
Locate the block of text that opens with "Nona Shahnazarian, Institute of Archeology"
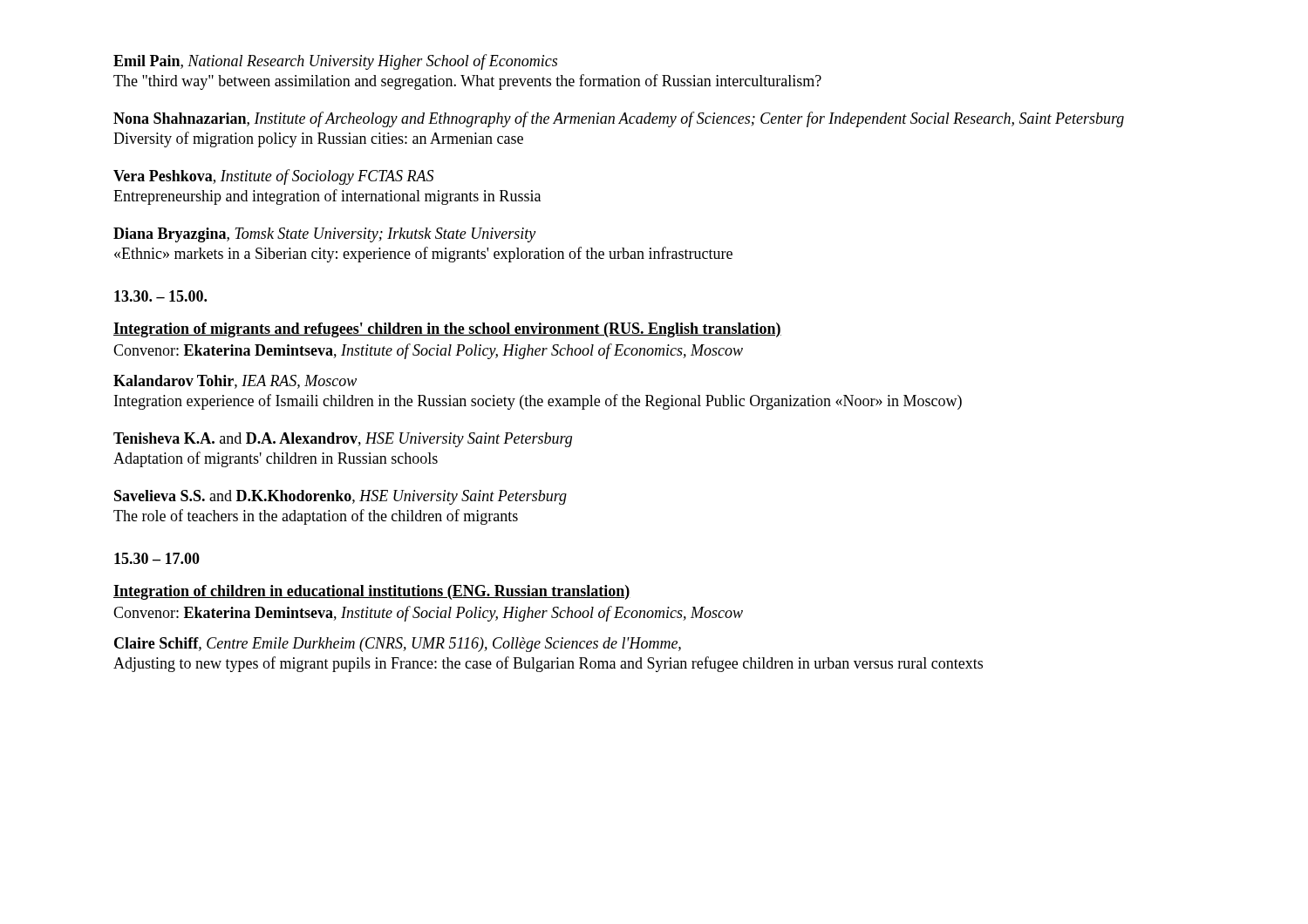tap(654, 129)
